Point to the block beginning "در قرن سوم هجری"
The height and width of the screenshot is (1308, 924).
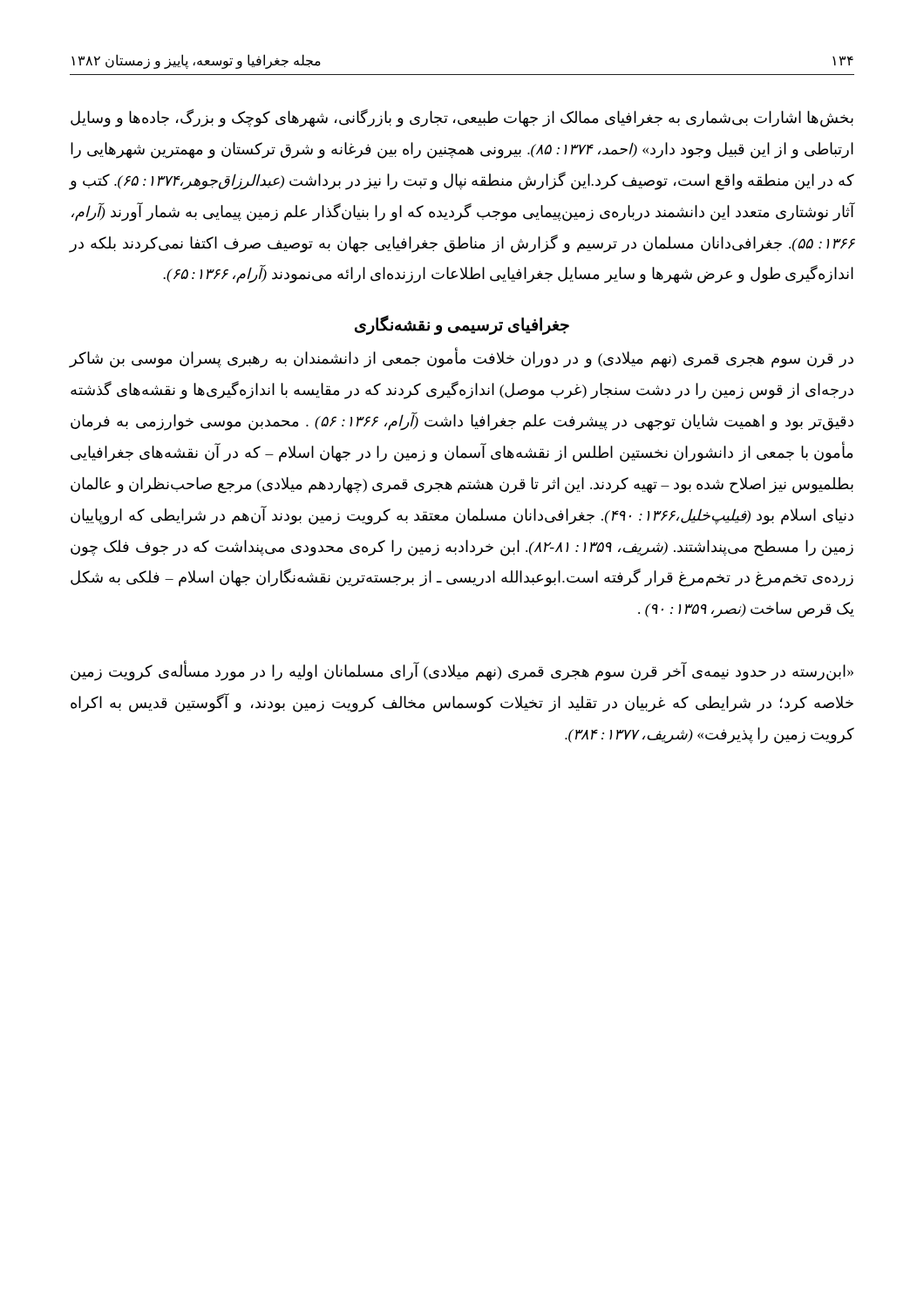tap(462, 546)
